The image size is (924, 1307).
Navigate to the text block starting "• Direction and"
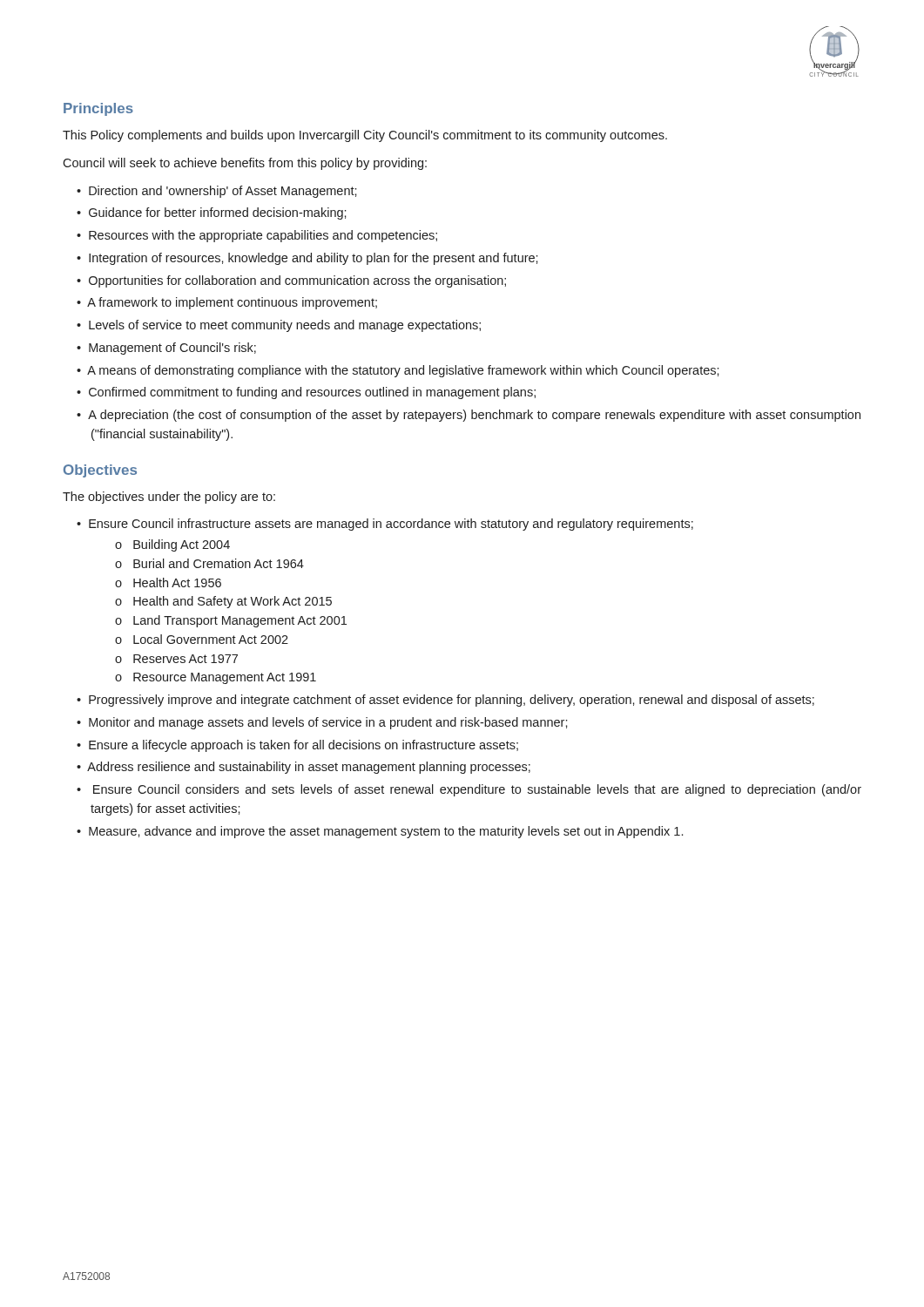(x=217, y=190)
